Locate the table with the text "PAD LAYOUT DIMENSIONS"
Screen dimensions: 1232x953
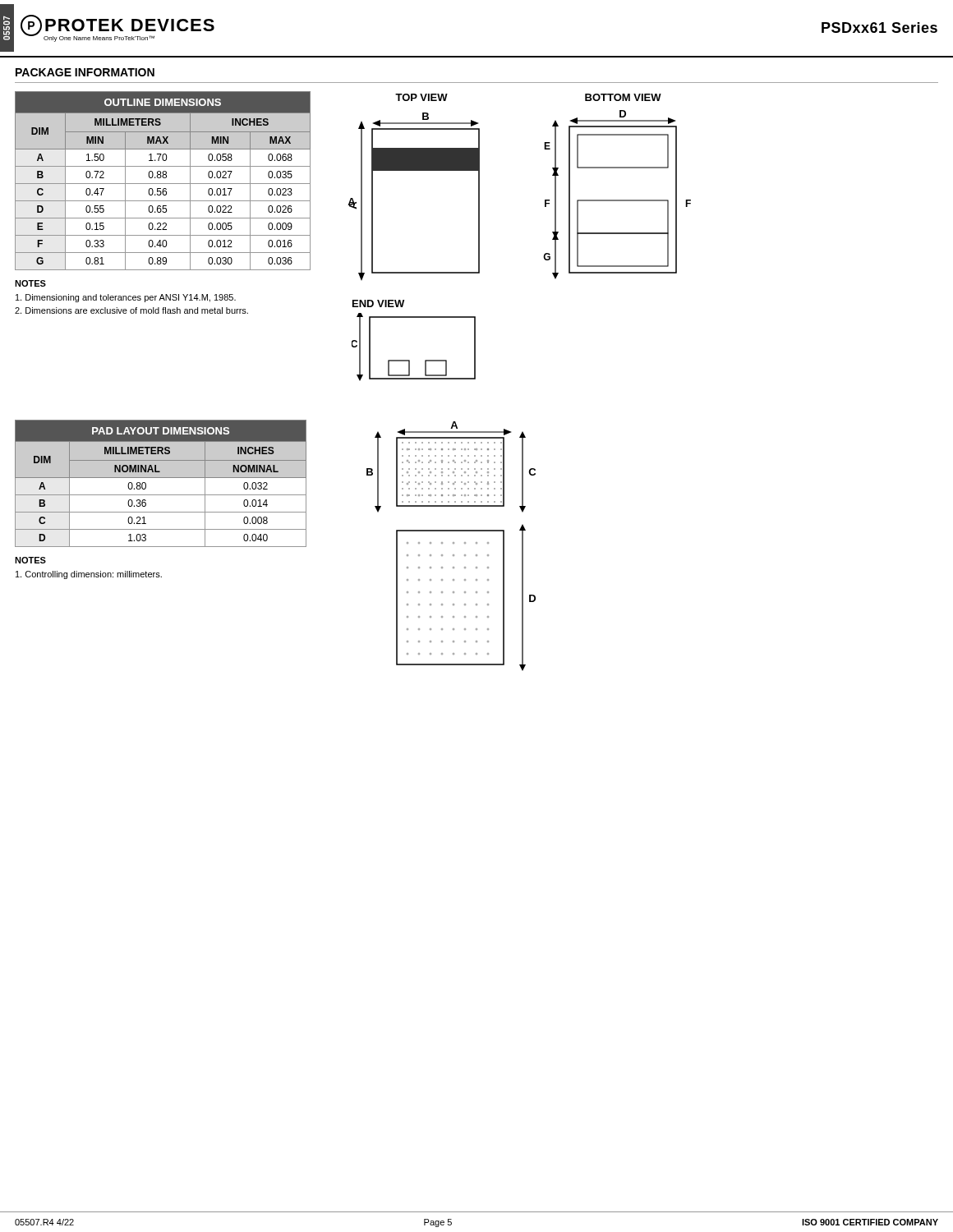167,551
